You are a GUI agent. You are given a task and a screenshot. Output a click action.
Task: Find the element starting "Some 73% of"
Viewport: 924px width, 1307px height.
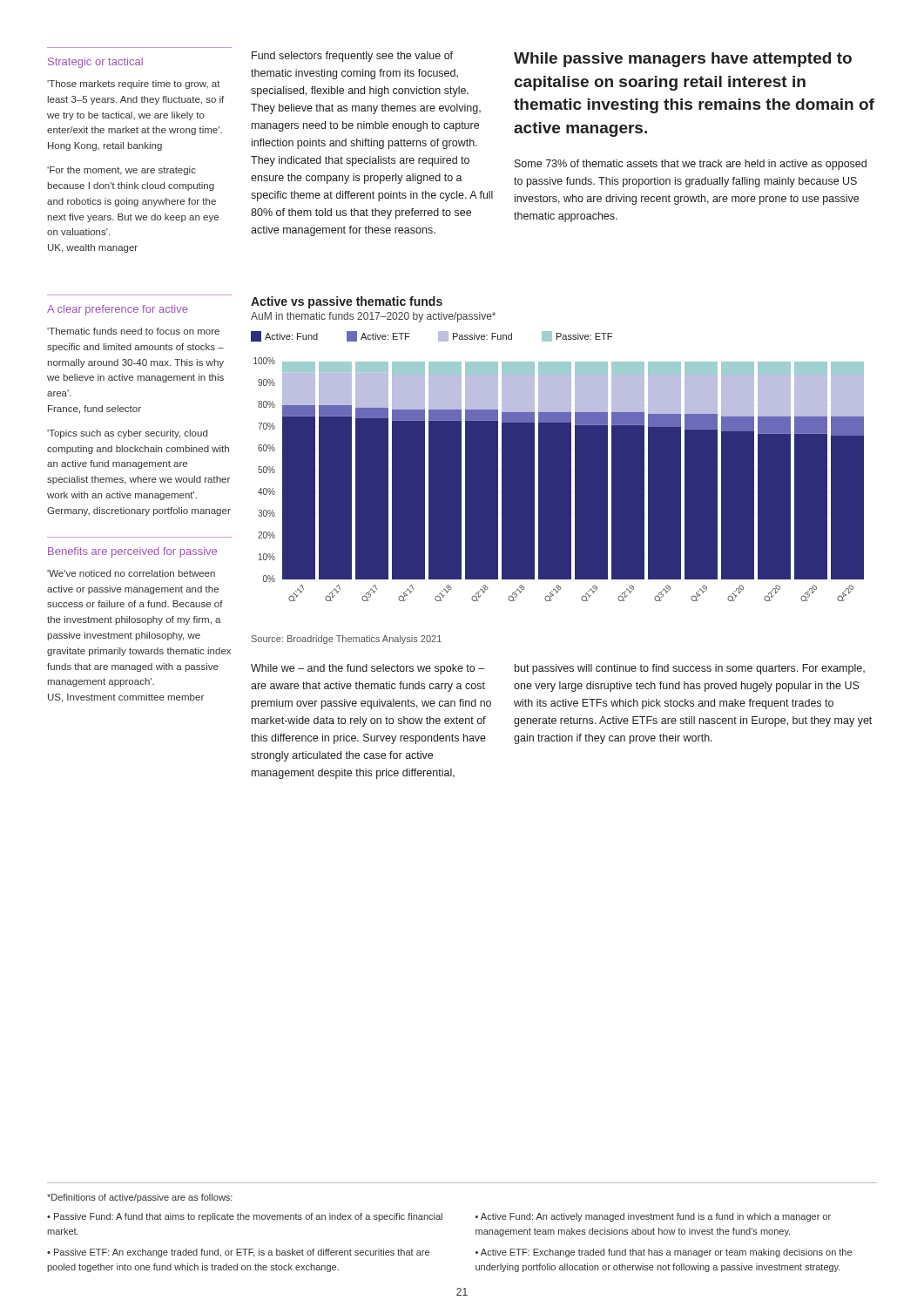point(691,190)
